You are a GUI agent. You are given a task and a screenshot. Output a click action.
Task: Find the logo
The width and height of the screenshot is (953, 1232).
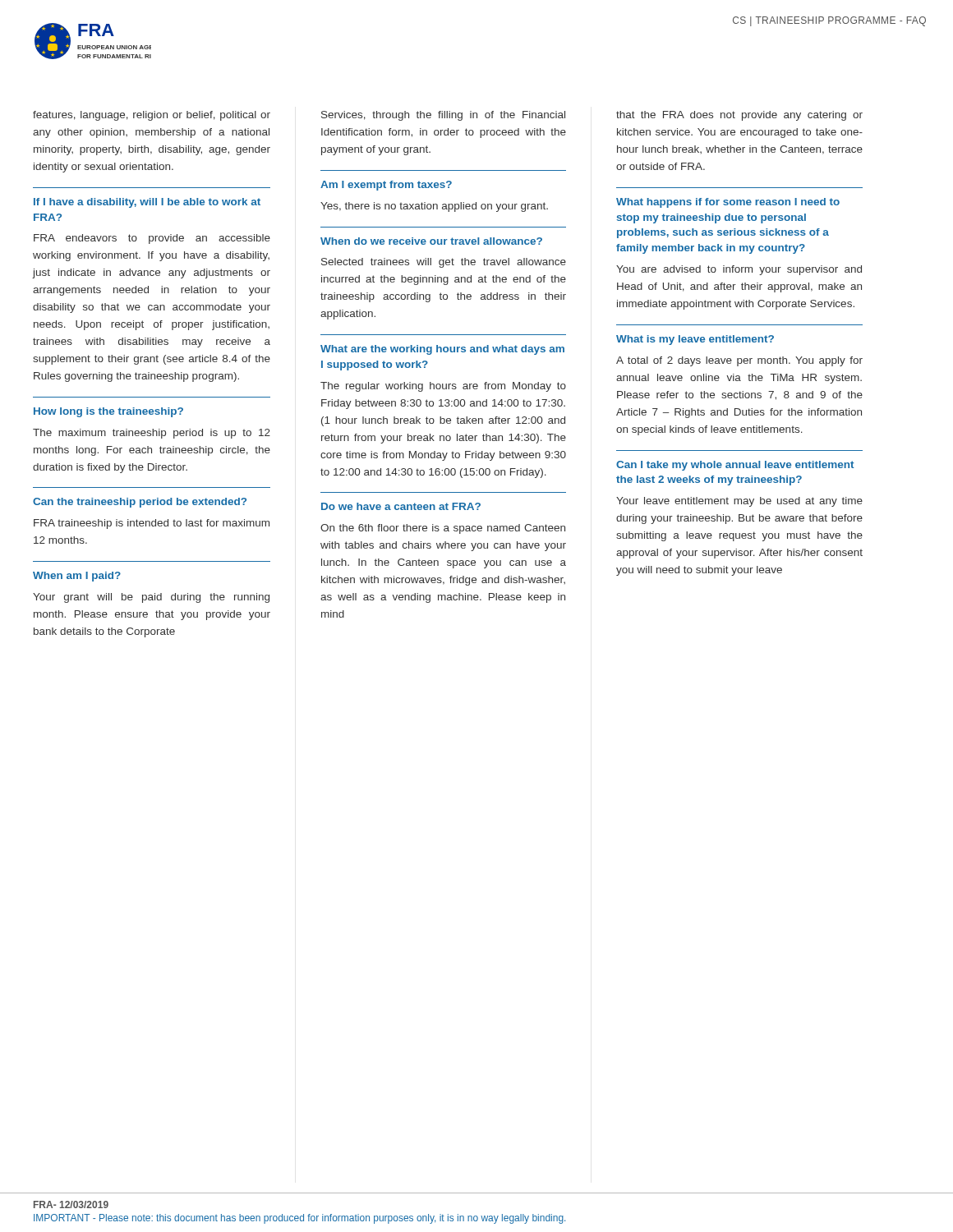tap(90, 53)
